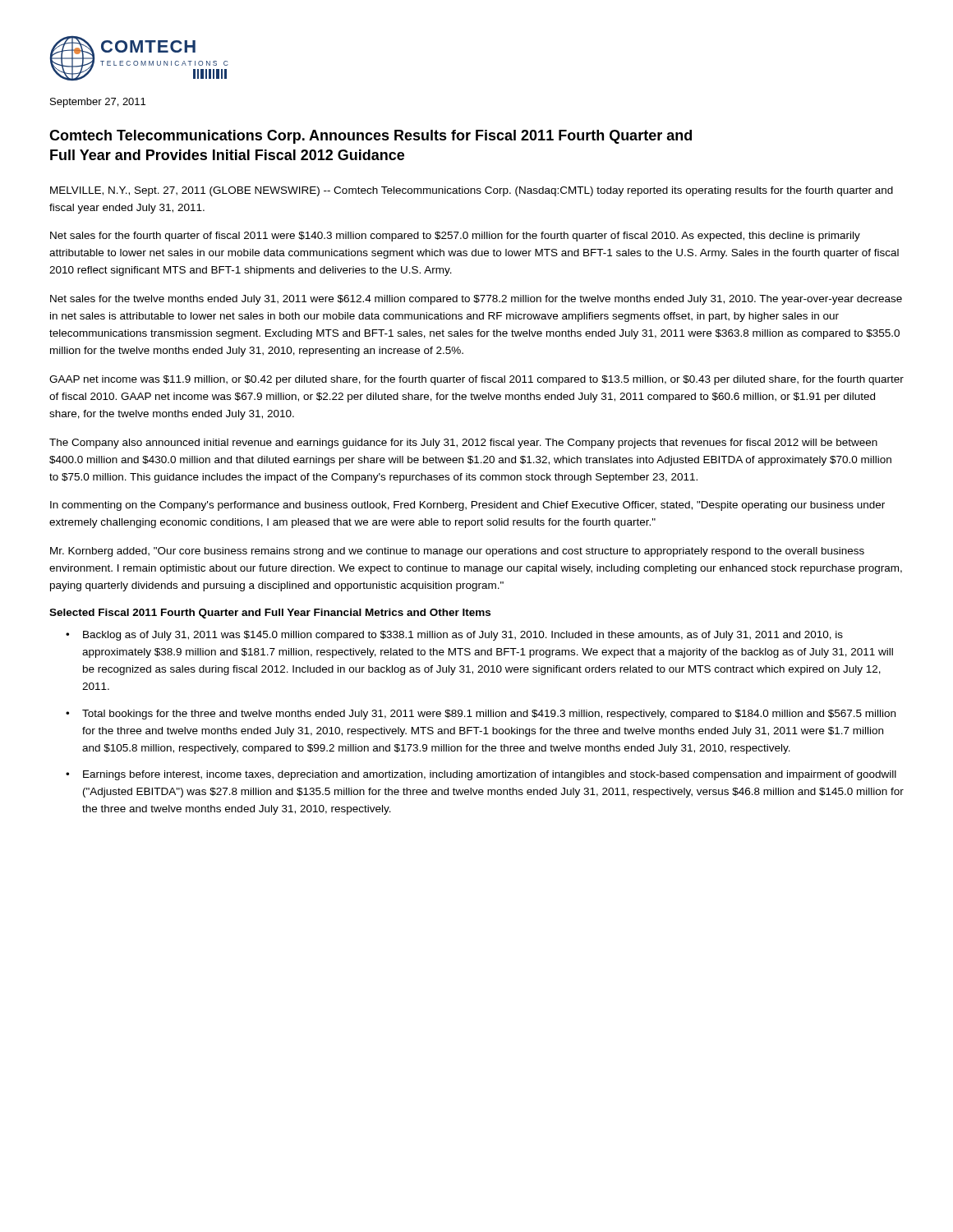Screen dimensions: 1232x953
Task: Where is the passage that starts "Total bookings for the three and twelve months"?
Action: pyautogui.click(x=489, y=730)
